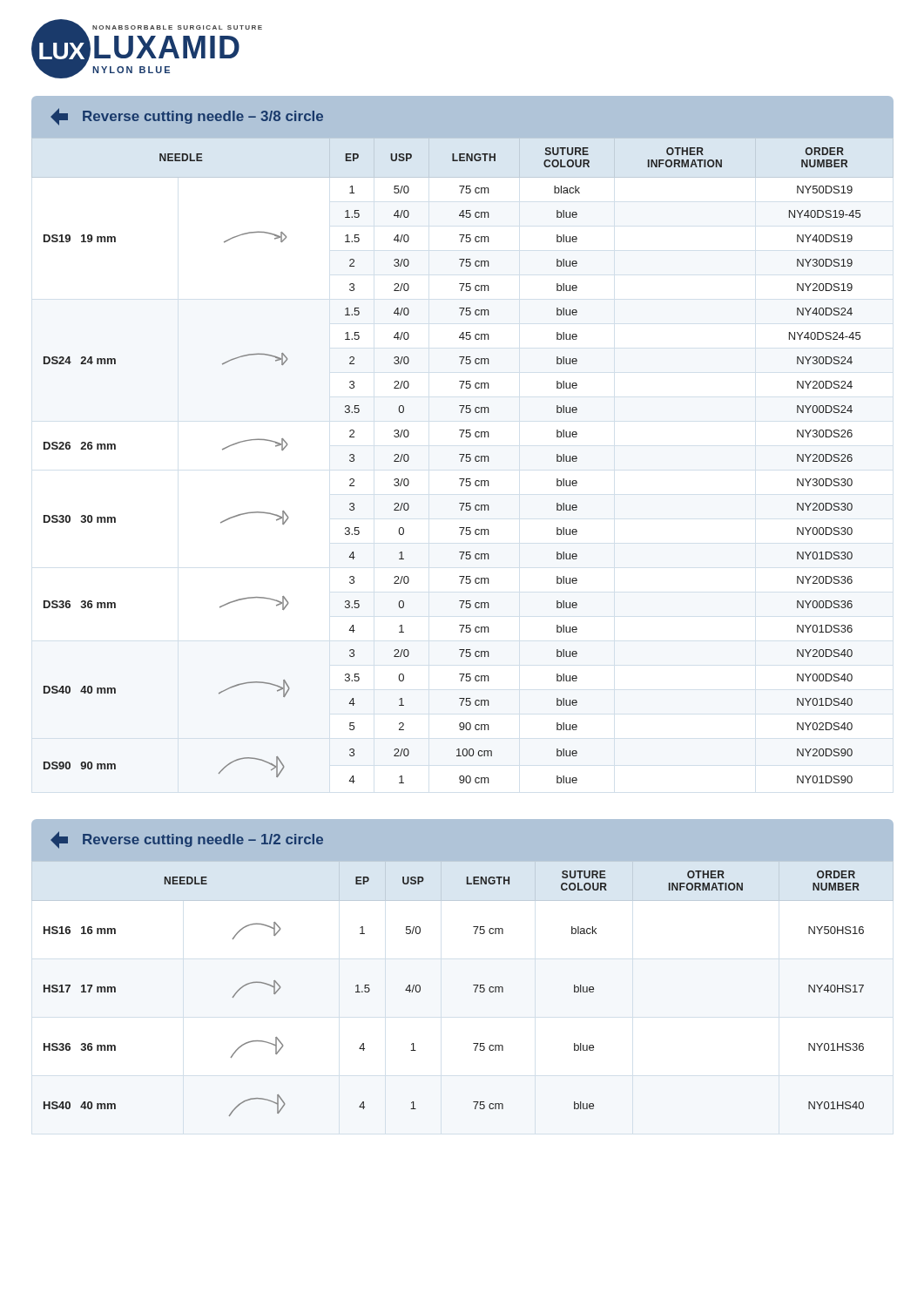
Task: Navigate to the passage starting "Reverse cutting needle – 1/2 circle"
Action: pos(185,840)
